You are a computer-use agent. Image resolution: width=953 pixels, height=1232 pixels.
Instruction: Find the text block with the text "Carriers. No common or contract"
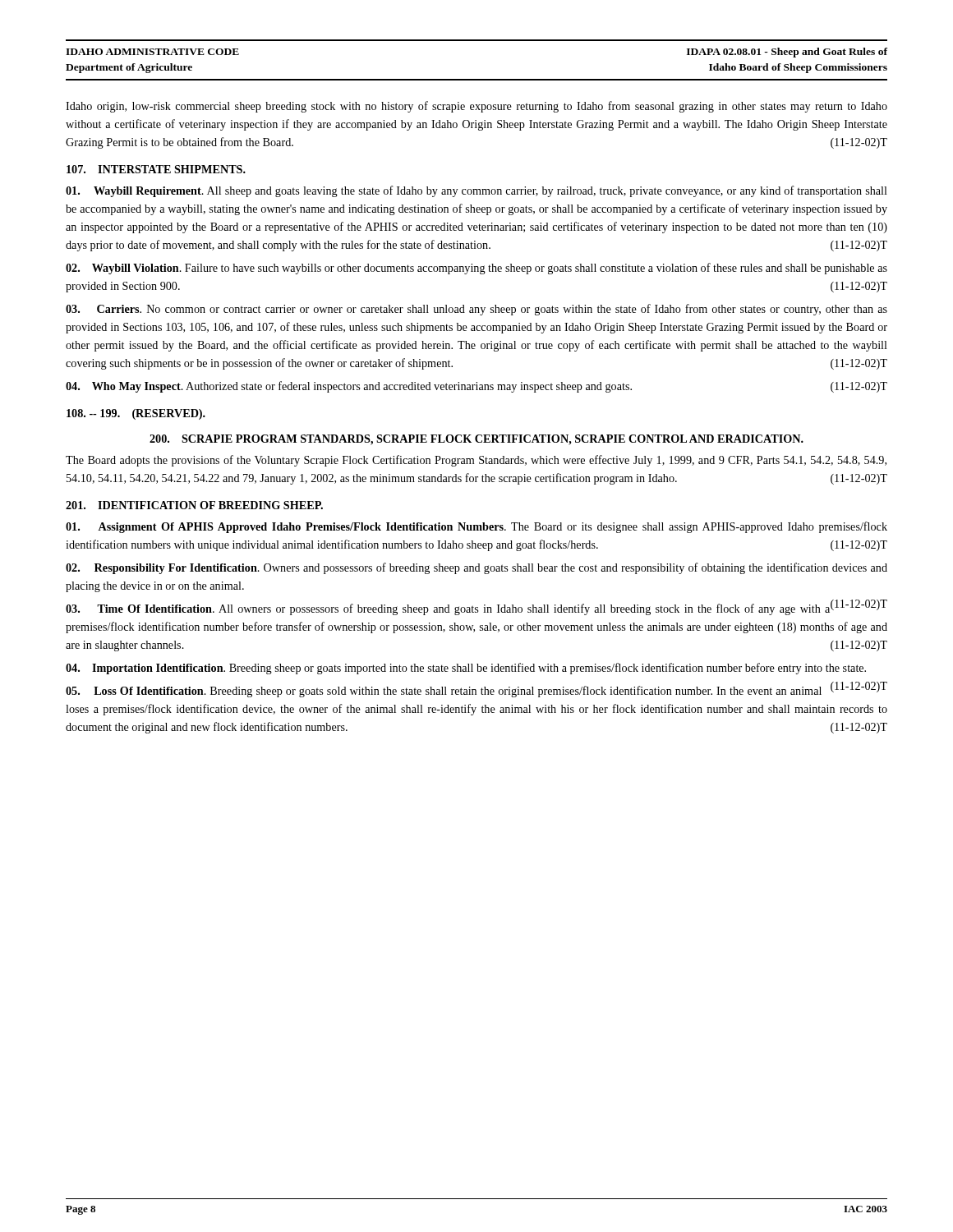476,337
